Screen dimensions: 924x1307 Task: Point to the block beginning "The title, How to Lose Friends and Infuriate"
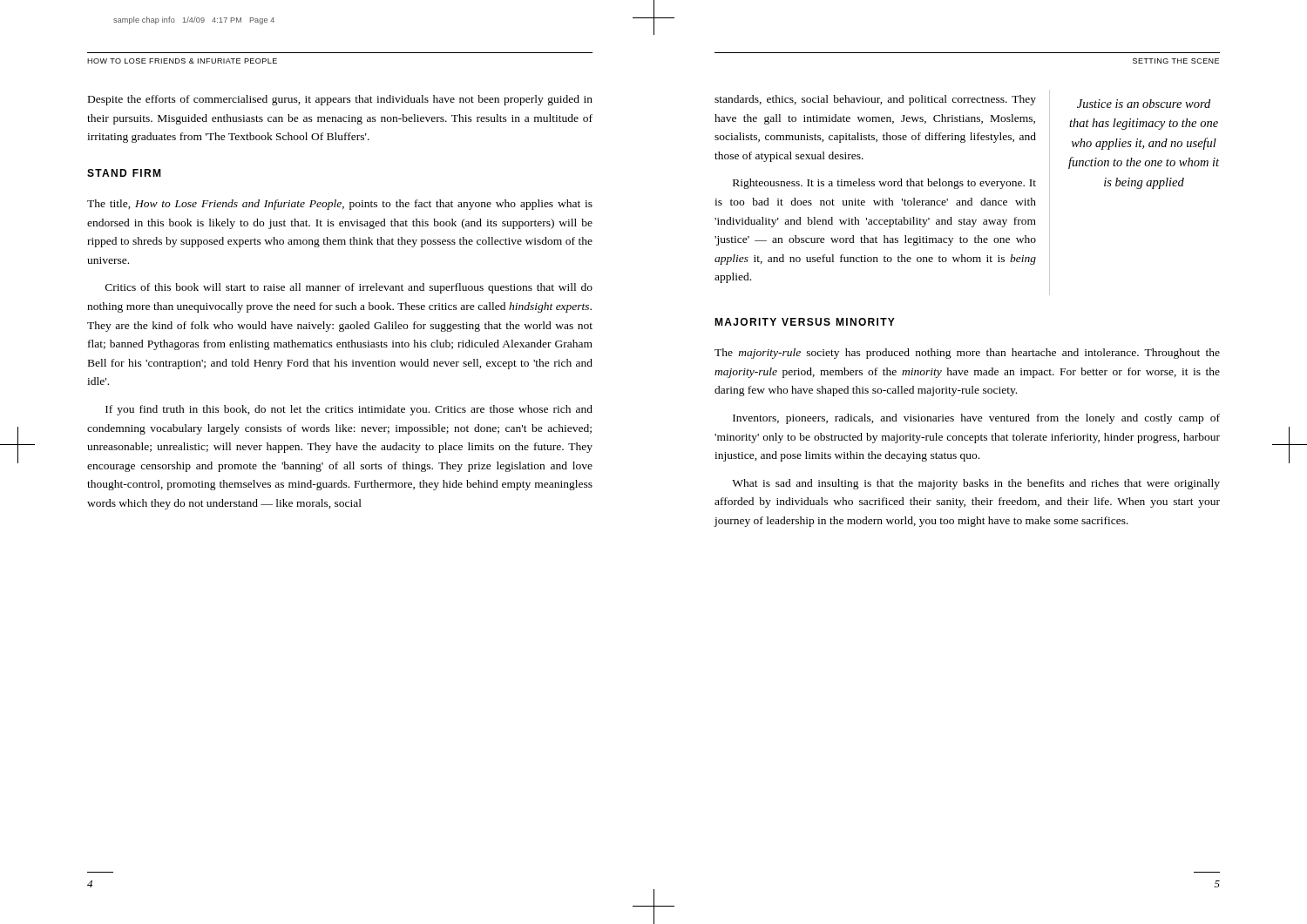[340, 353]
